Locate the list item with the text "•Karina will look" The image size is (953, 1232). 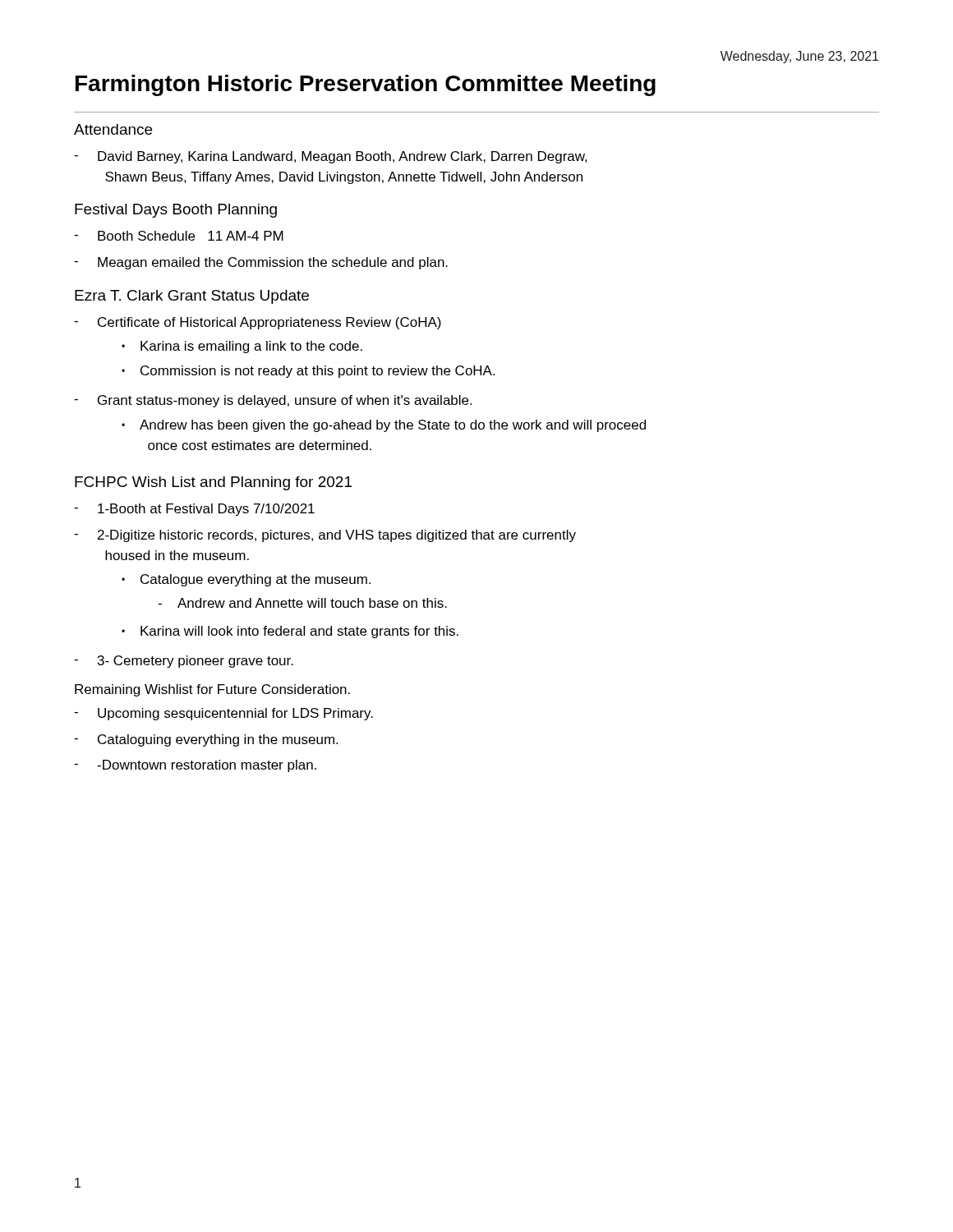[291, 632]
